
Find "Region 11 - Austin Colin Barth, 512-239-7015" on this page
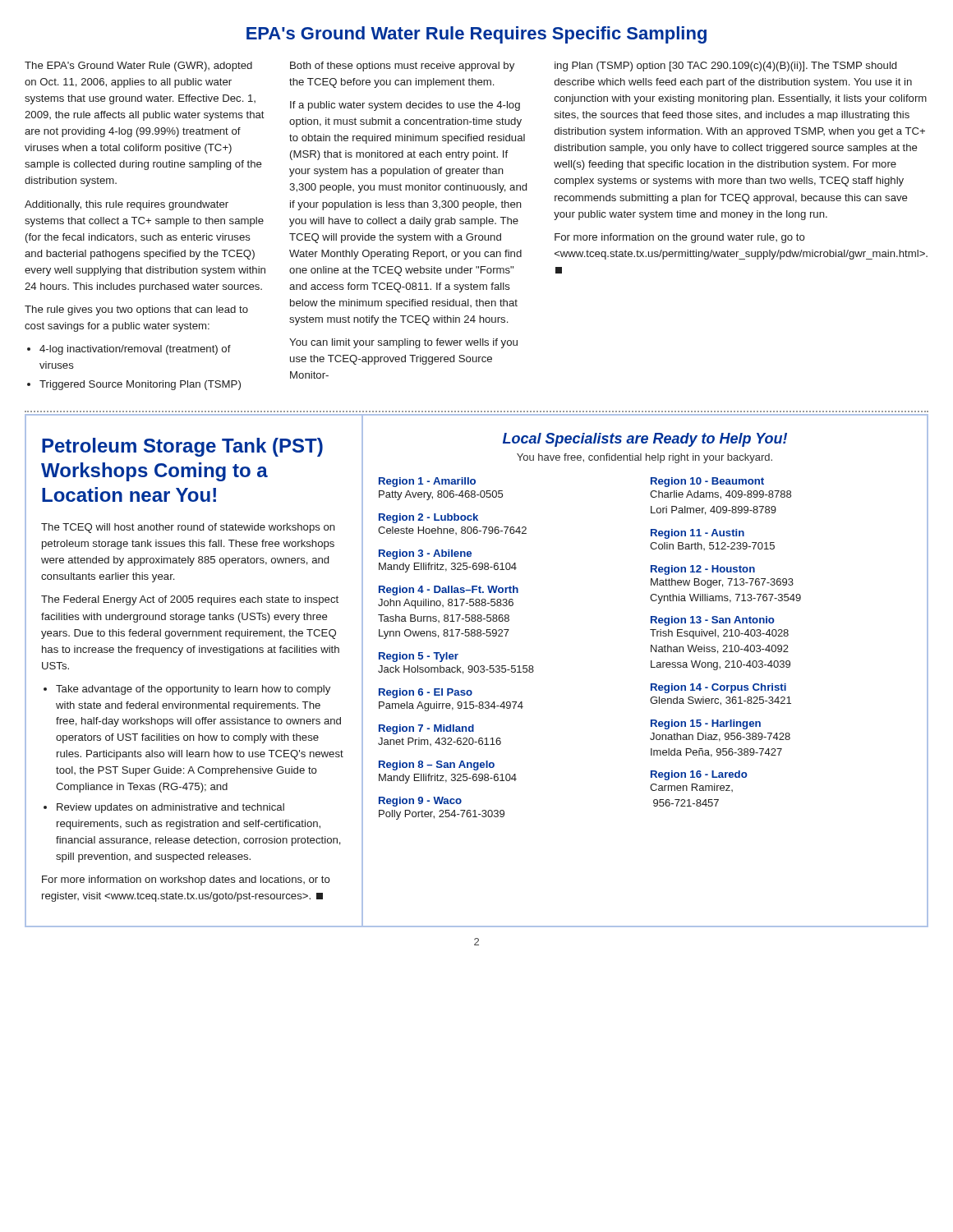click(781, 540)
